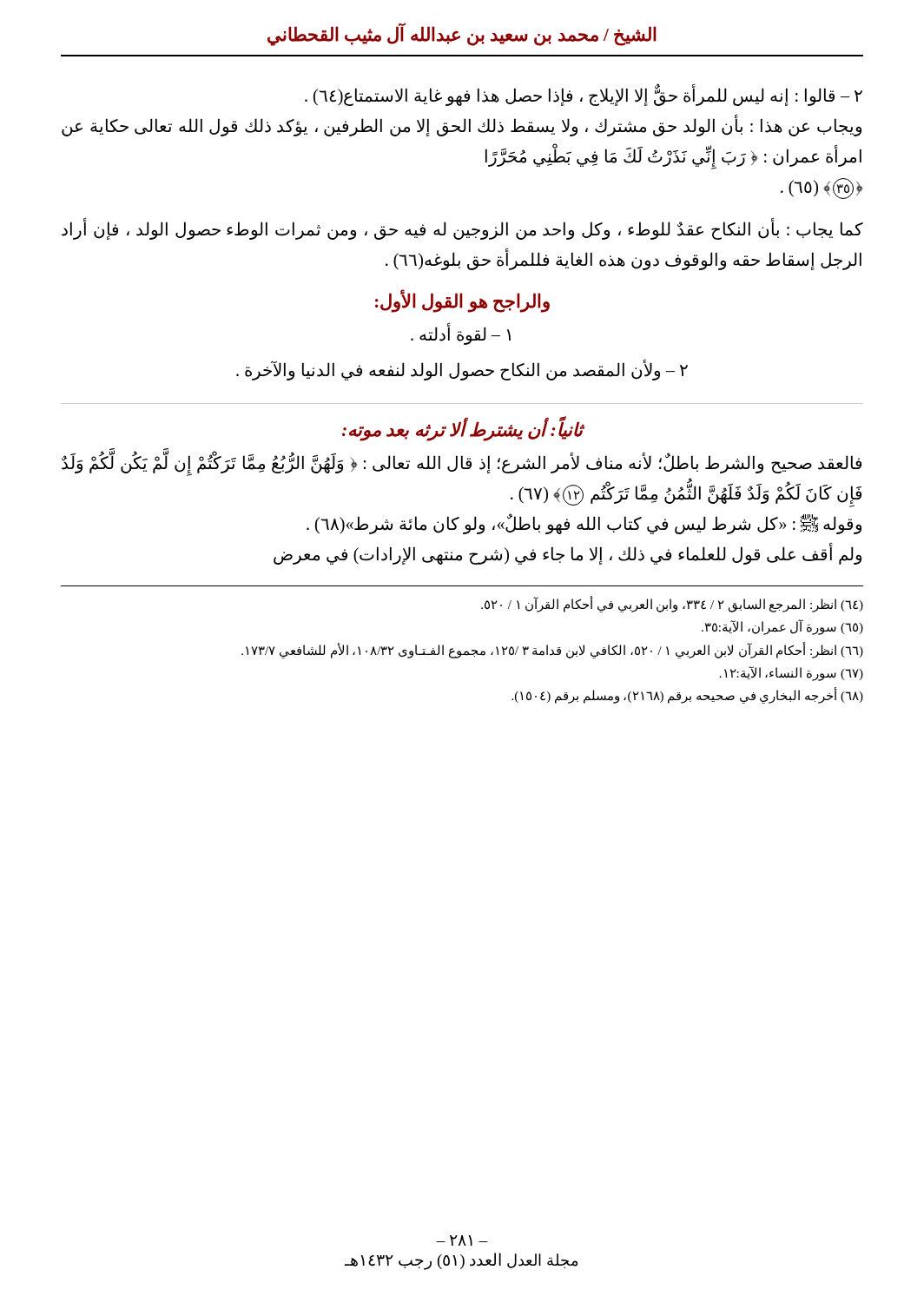Locate the block of text that opens with "فالعقد صحيح والشرط باطلٌ؛ لأنه مناف"

[462, 509]
